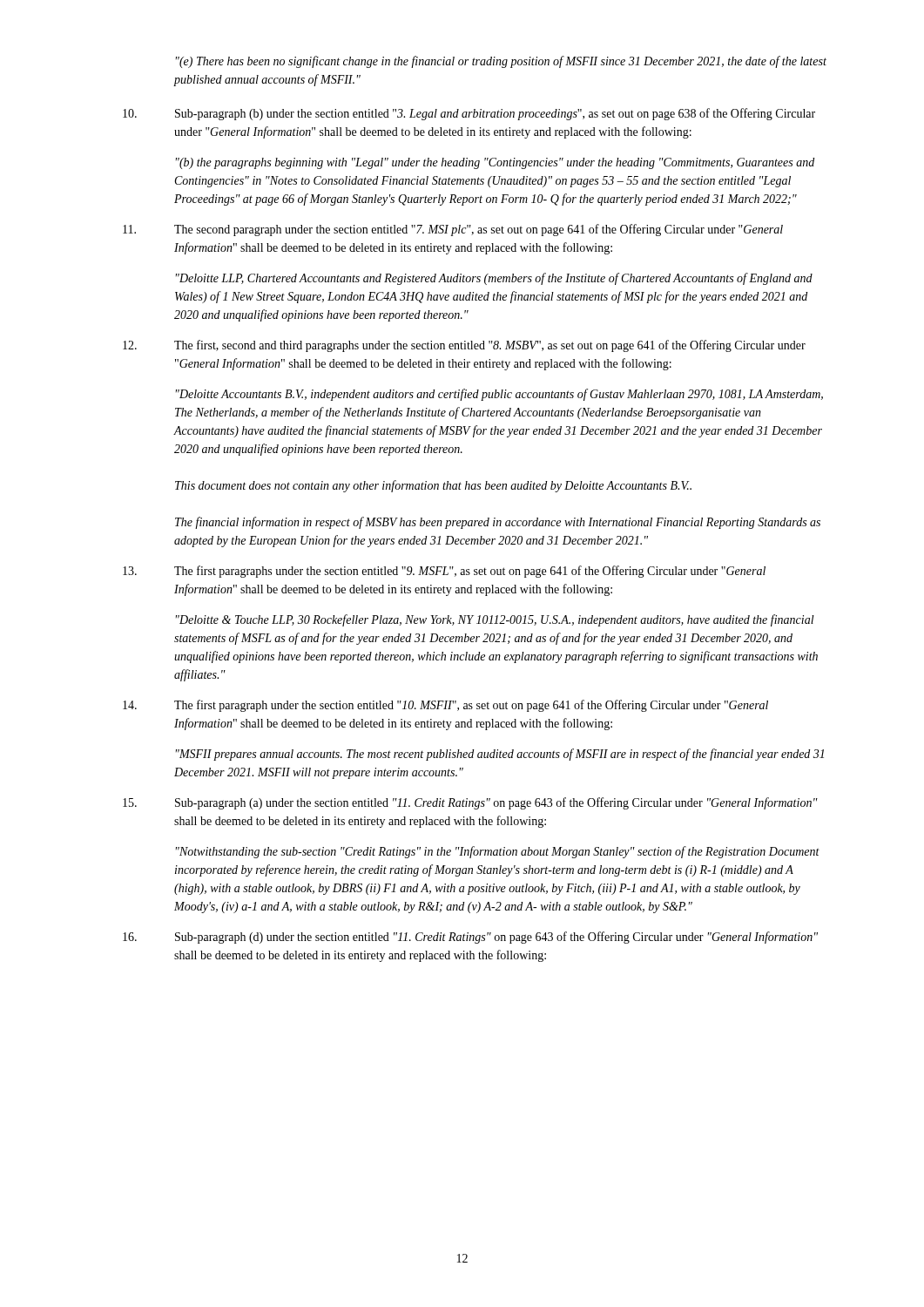
Task: Find the text block that reads ""(e) There has been no"
Action: [x=500, y=71]
